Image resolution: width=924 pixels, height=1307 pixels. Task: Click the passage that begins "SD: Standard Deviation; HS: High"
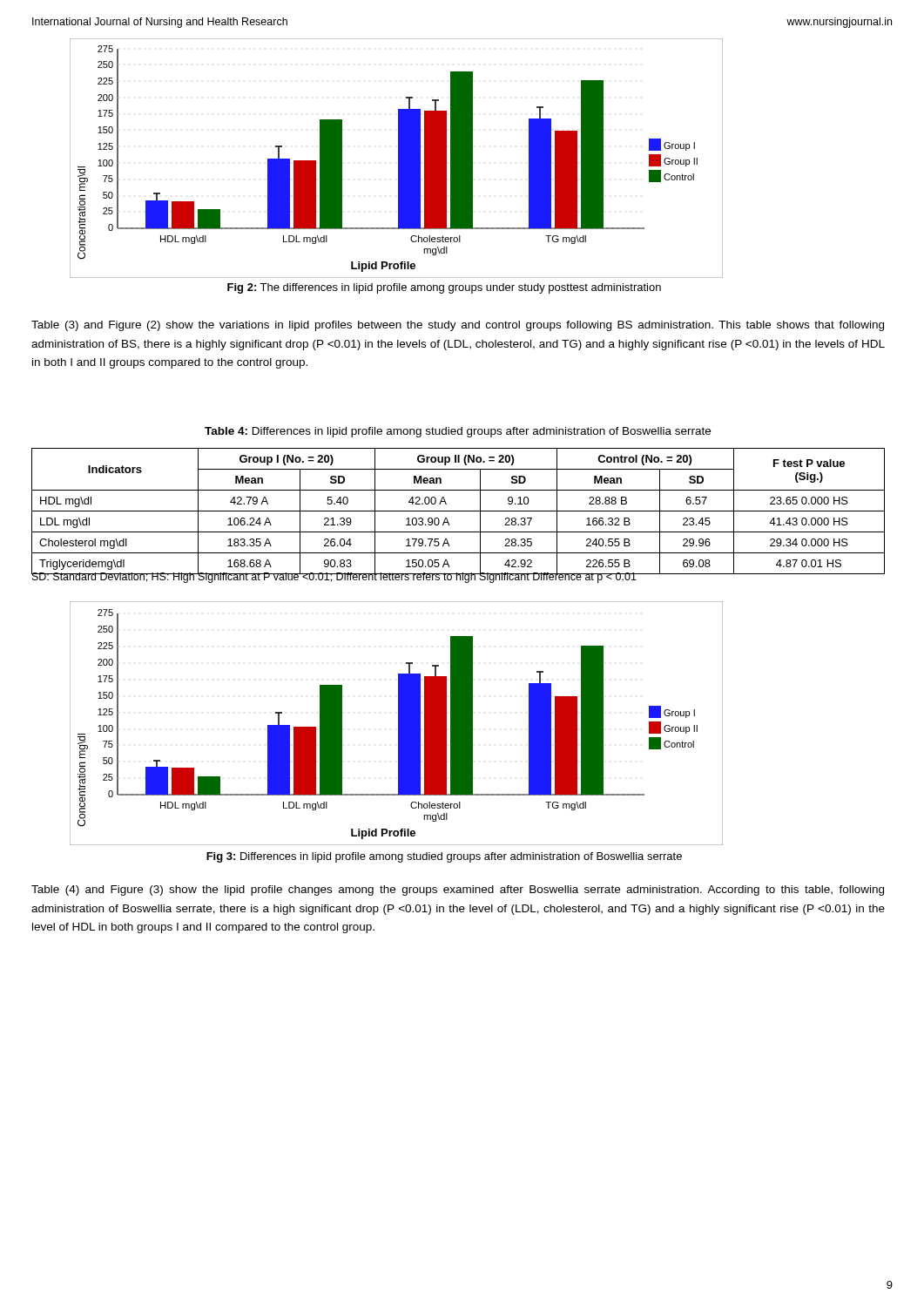pyautogui.click(x=334, y=577)
